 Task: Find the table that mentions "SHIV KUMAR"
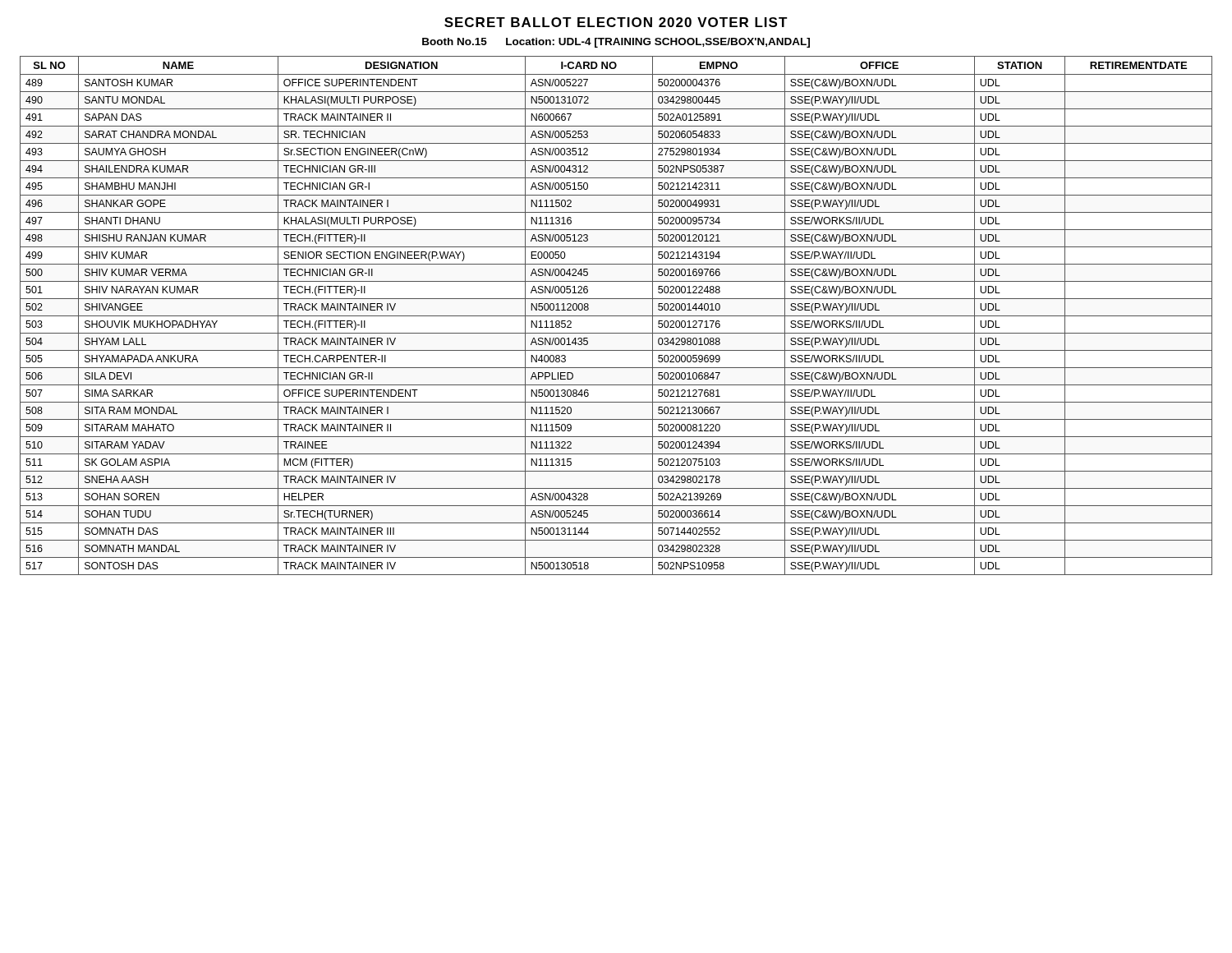tap(616, 315)
